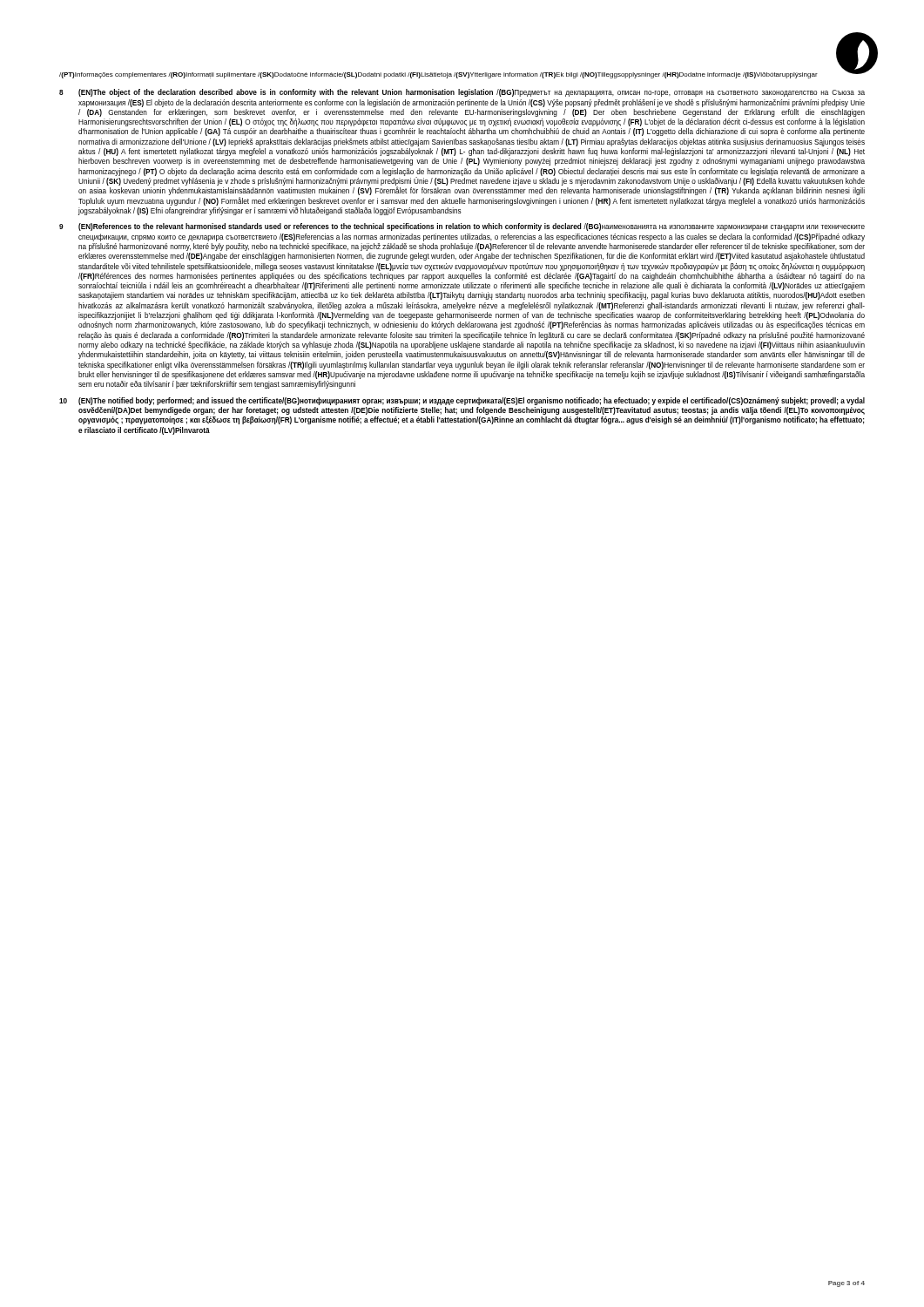924x1307 pixels.
Task: Click the passage that begins "8 (EN)The object of the declaration"
Action: click(462, 152)
